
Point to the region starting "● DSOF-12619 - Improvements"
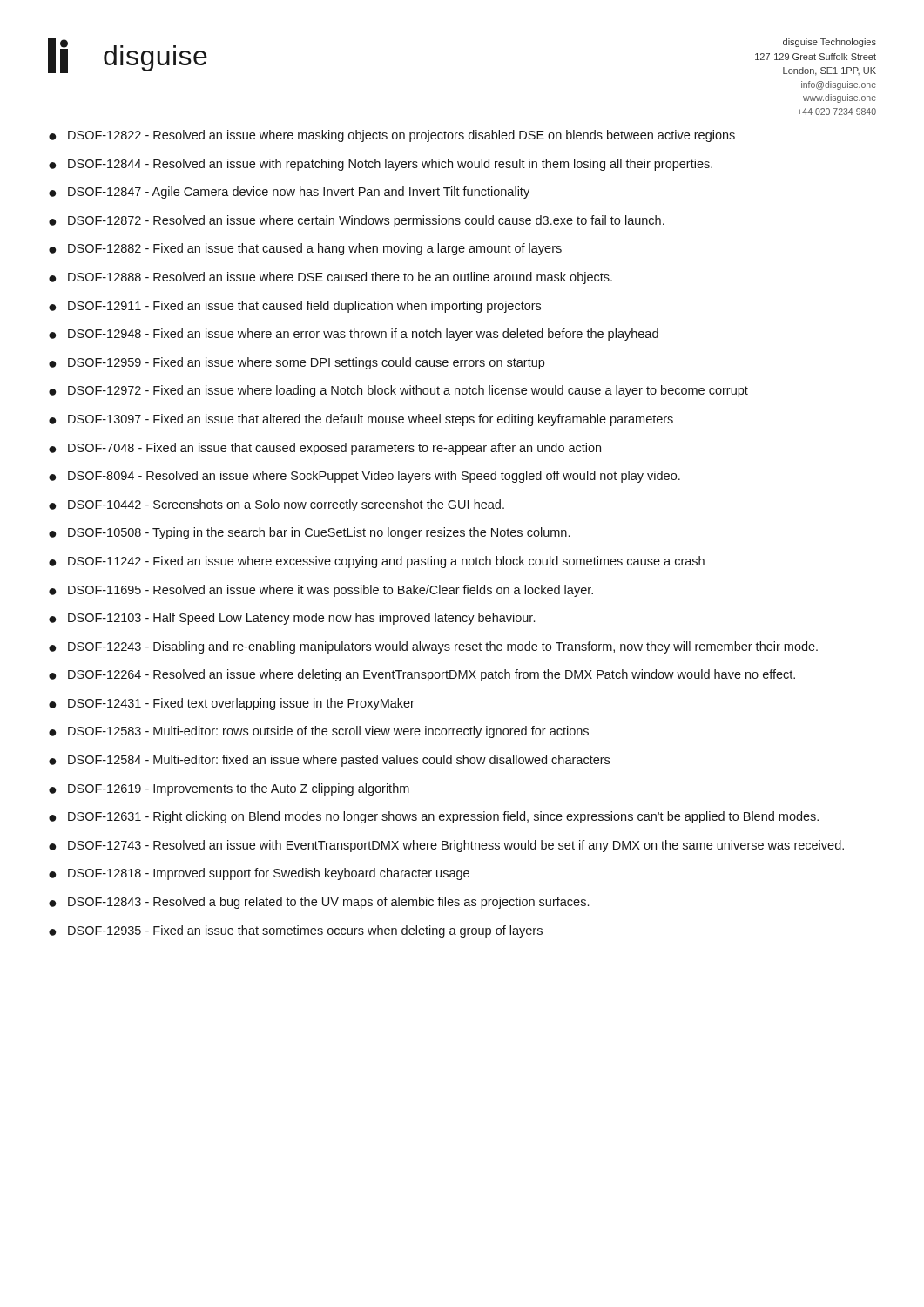point(229,789)
